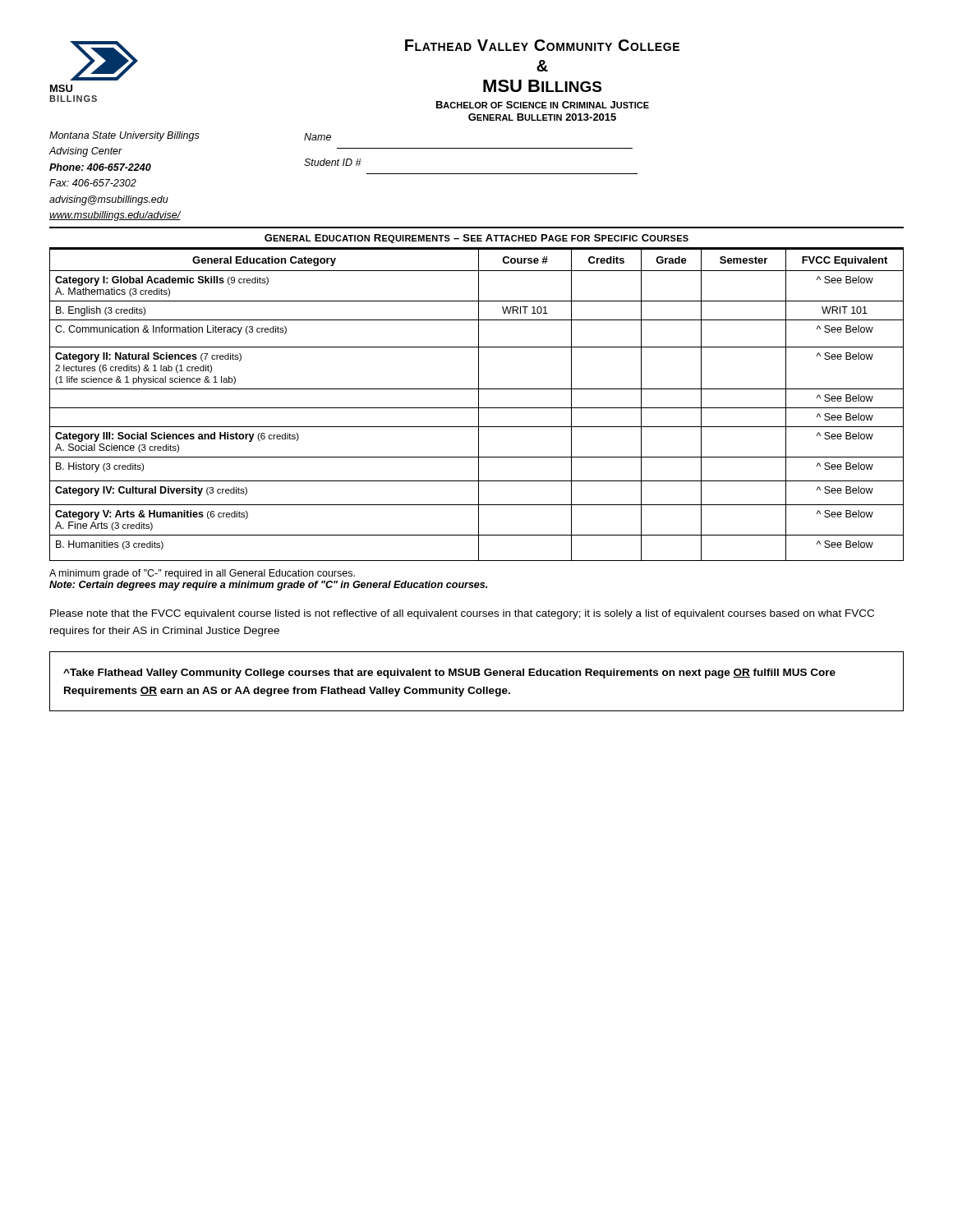Select the text block that reads "Montana State University"
The image size is (953, 1232).
tap(124, 175)
